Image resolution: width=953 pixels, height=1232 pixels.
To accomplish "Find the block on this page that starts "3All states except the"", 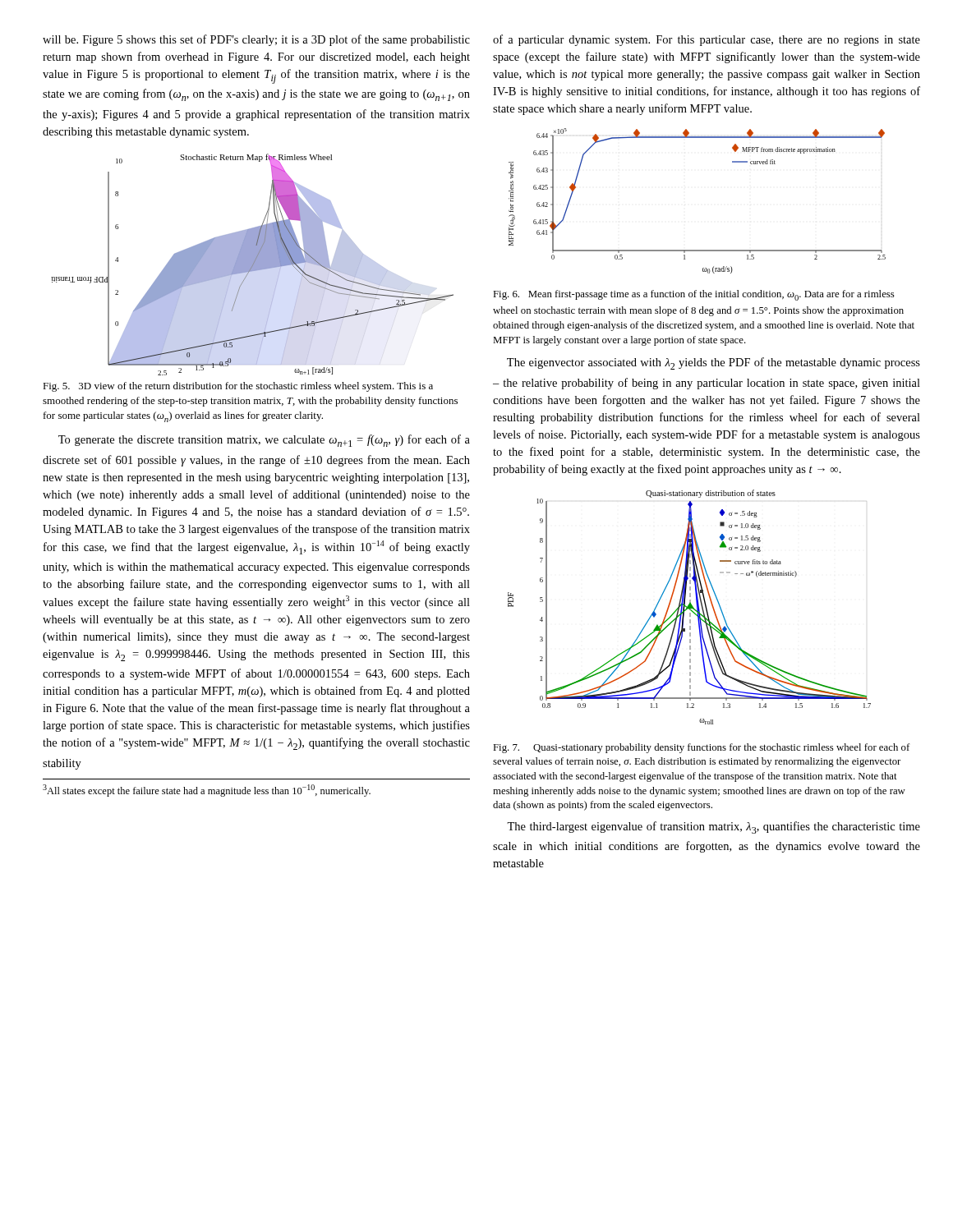I will coord(207,790).
